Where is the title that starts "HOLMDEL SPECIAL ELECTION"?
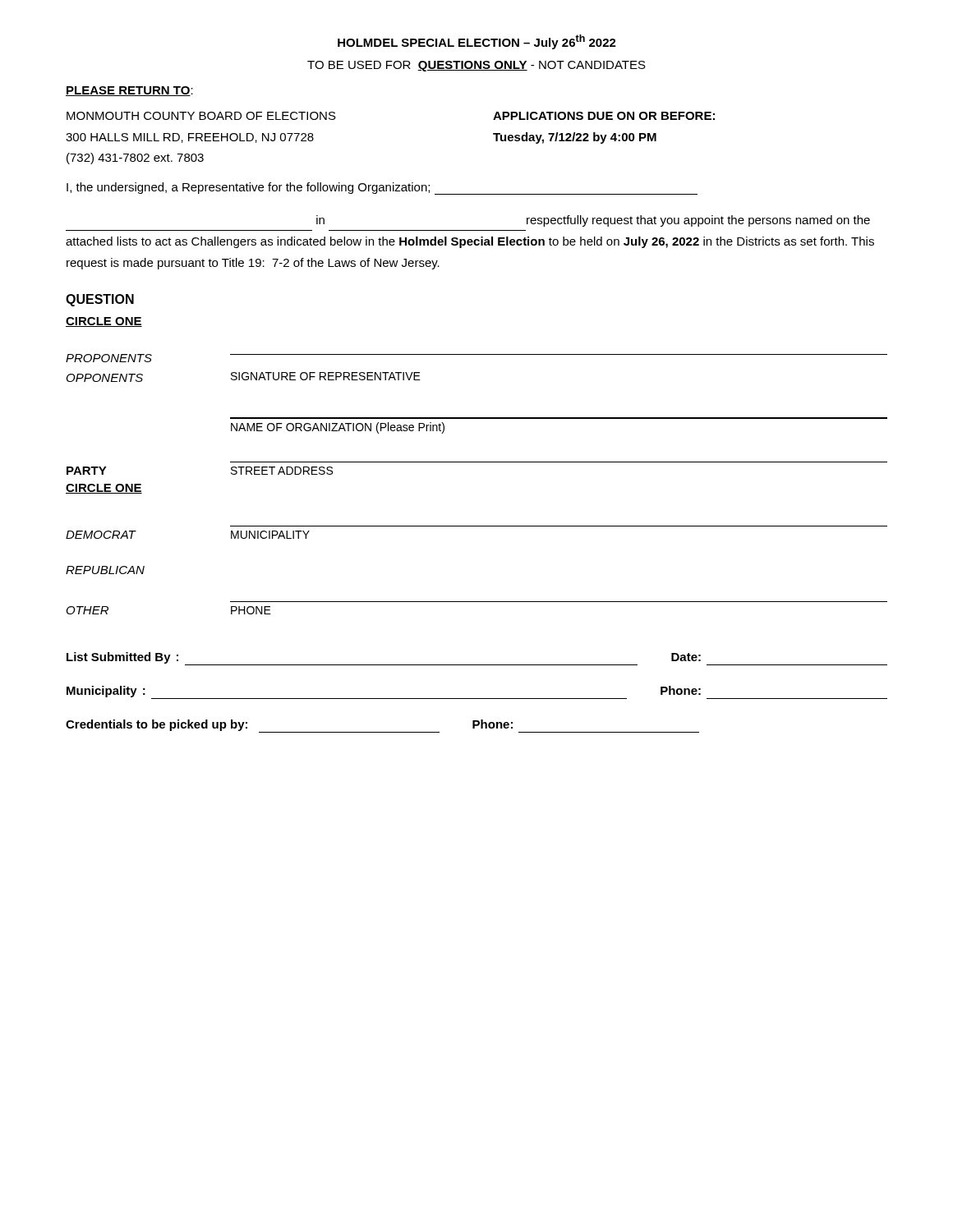Image resolution: width=953 pixels, height=1232 pixels. click(x=476, y=41)
